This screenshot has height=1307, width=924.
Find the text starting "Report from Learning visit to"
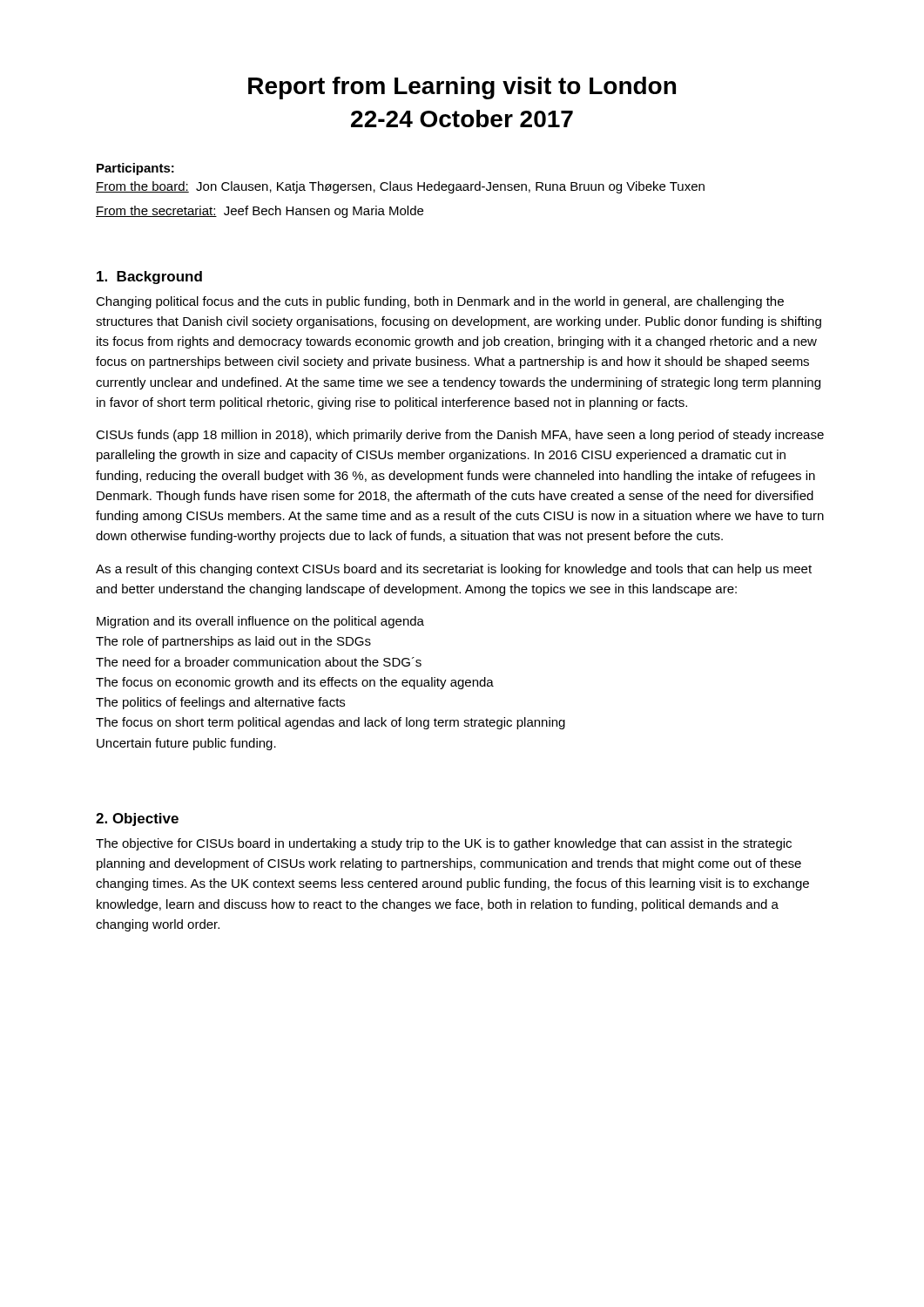[x=462, y=103]
